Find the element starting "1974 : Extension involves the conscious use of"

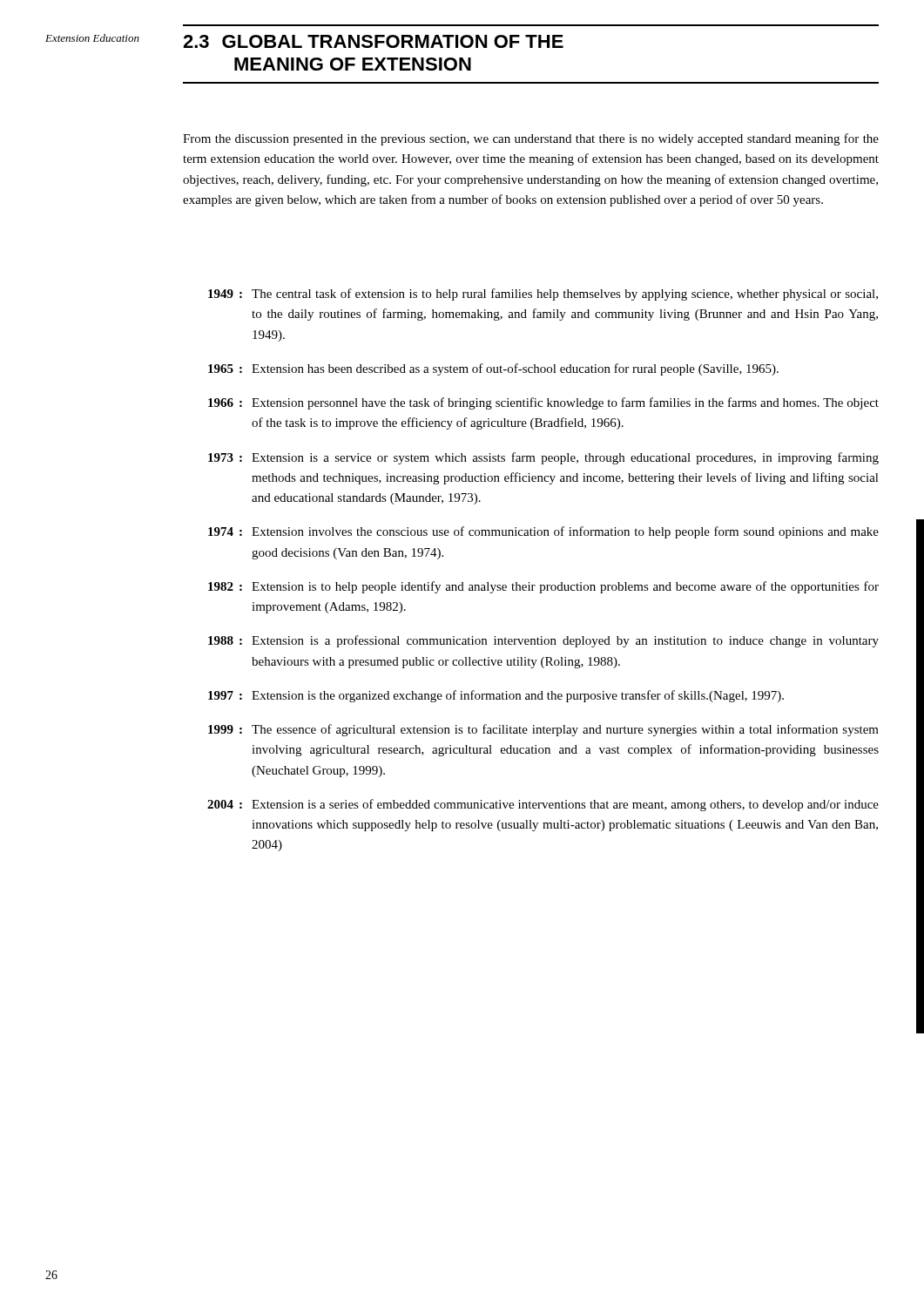pyautogui.click(x=531, y=542)
